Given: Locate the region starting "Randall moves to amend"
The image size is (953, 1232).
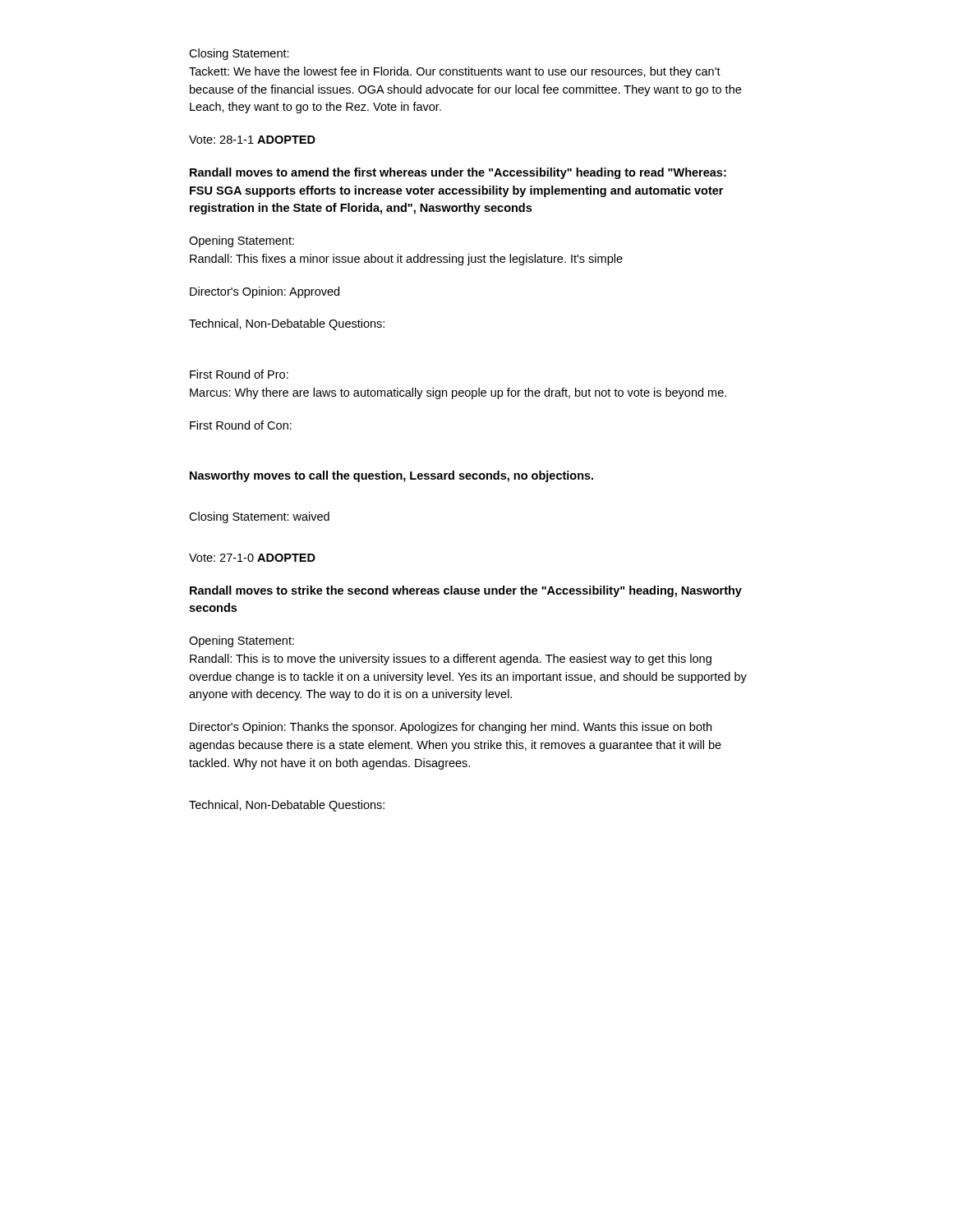Looking at the screenshot, I should [x=458, y=190].
